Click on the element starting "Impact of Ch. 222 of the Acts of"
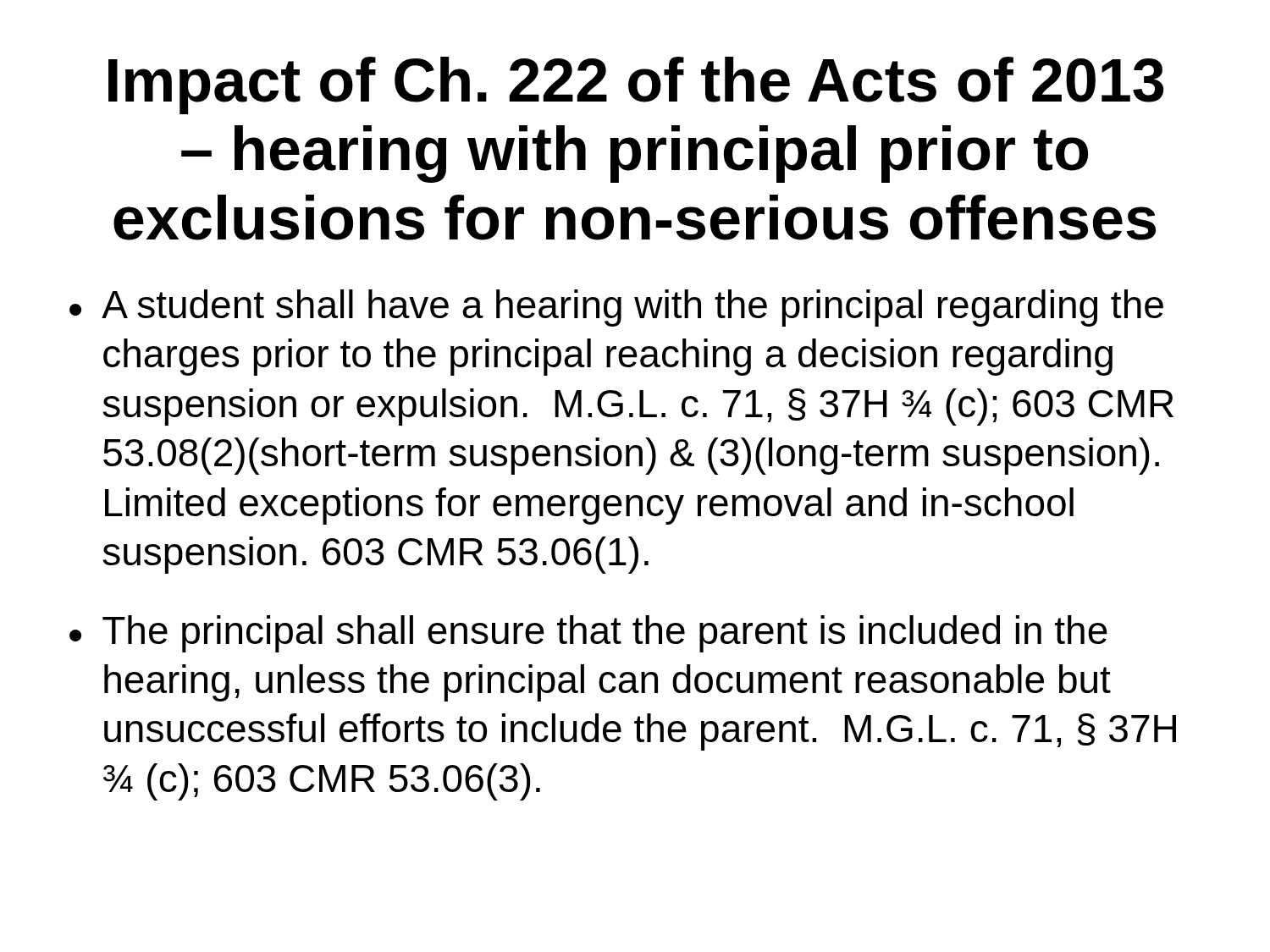 [x=635, y=150]
